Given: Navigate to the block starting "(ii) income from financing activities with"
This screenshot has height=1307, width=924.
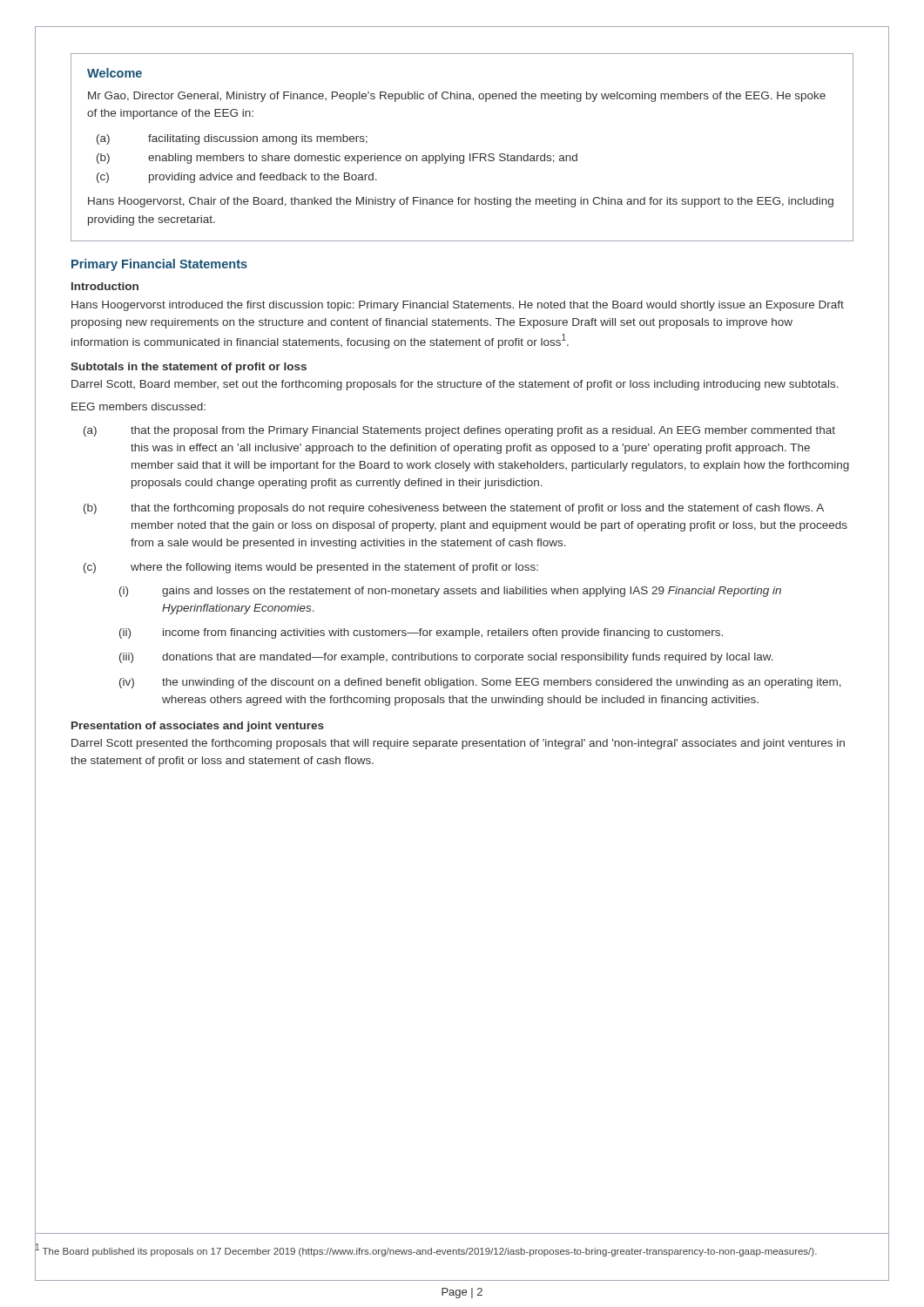Looking at the screenshot, I should coord(486,633).
